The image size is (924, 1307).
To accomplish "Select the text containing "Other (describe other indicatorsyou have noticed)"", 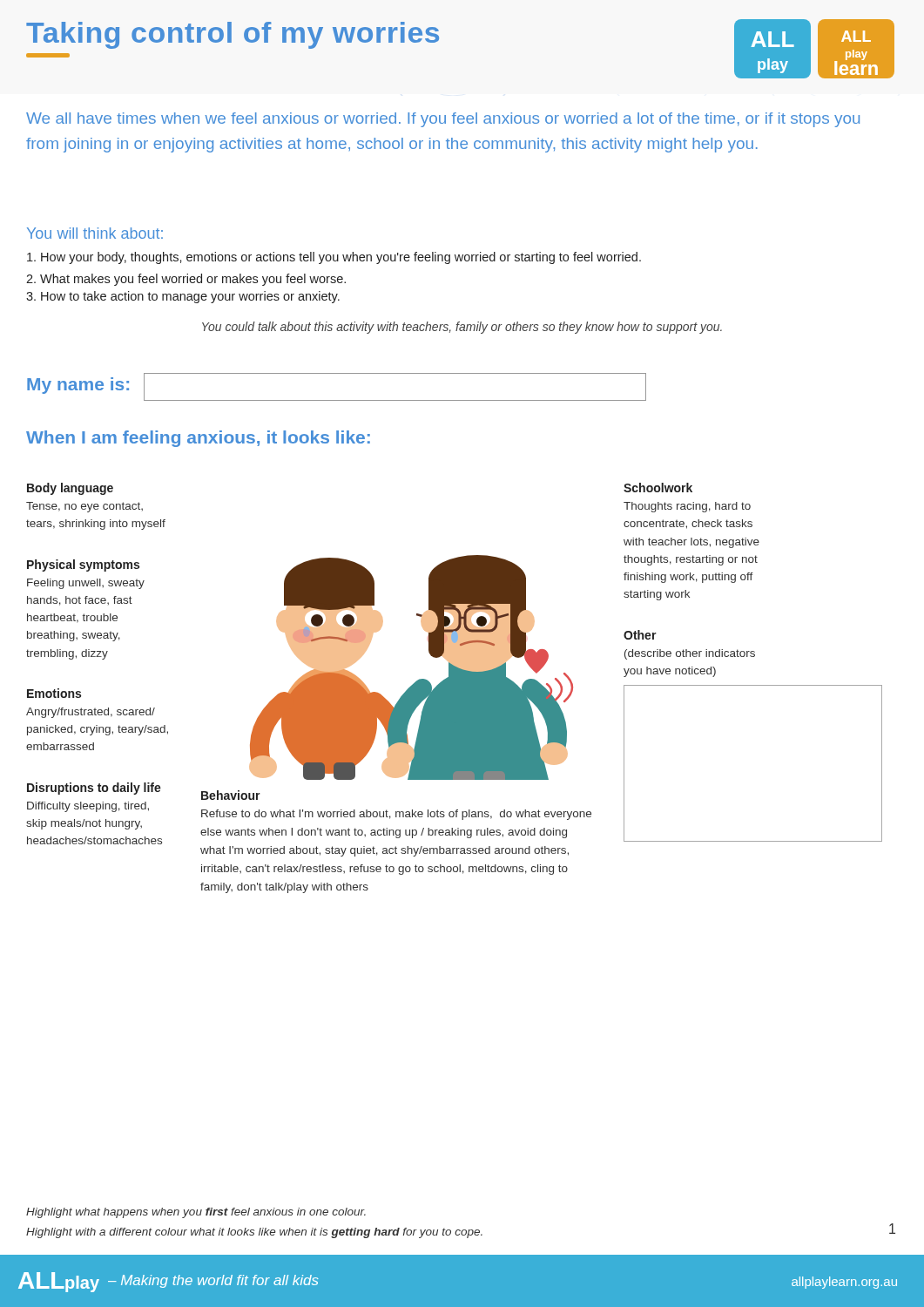I will pos(640,635).
